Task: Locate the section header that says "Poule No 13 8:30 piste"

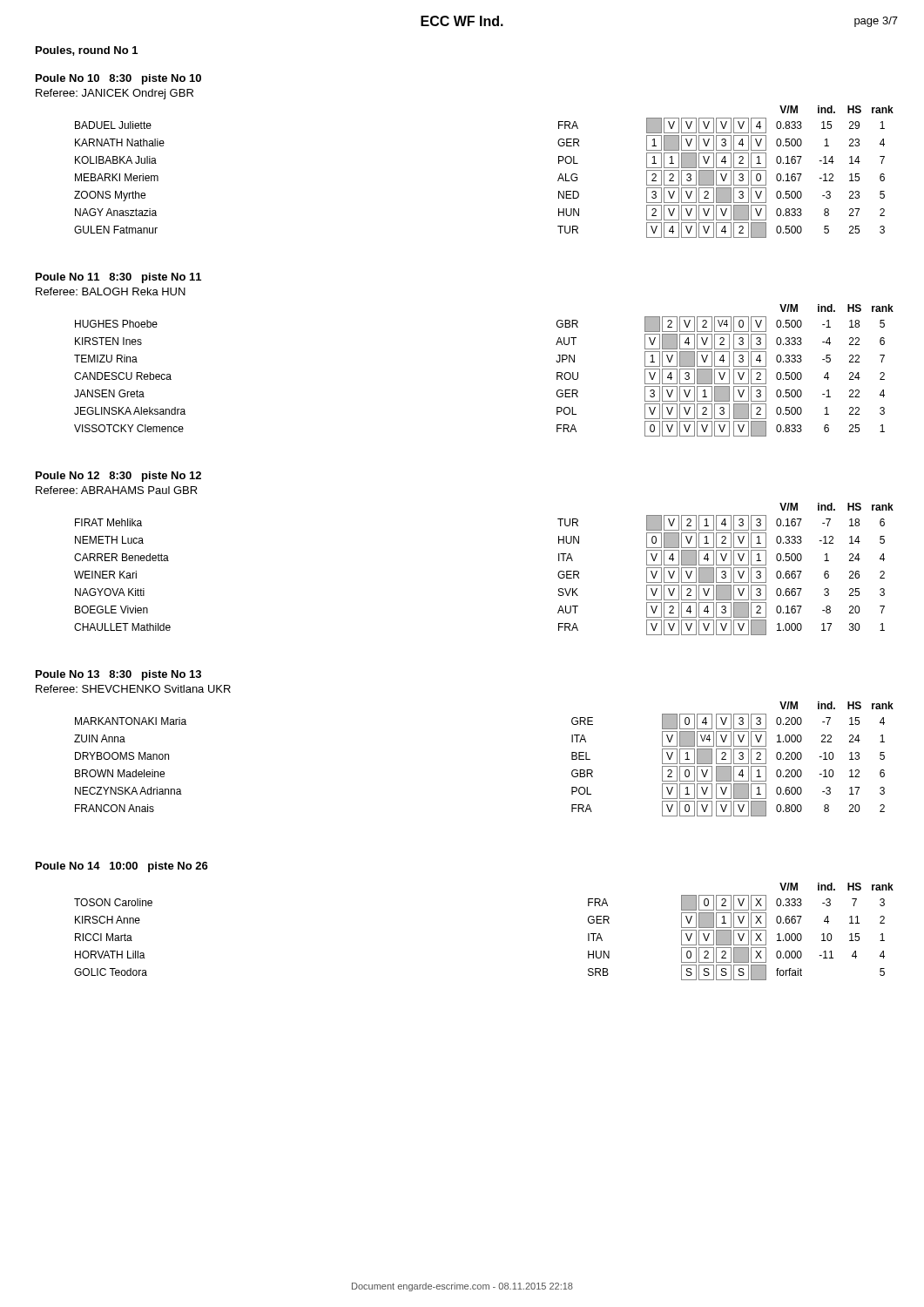Action: pyautogui.click(x=118, y=674)
